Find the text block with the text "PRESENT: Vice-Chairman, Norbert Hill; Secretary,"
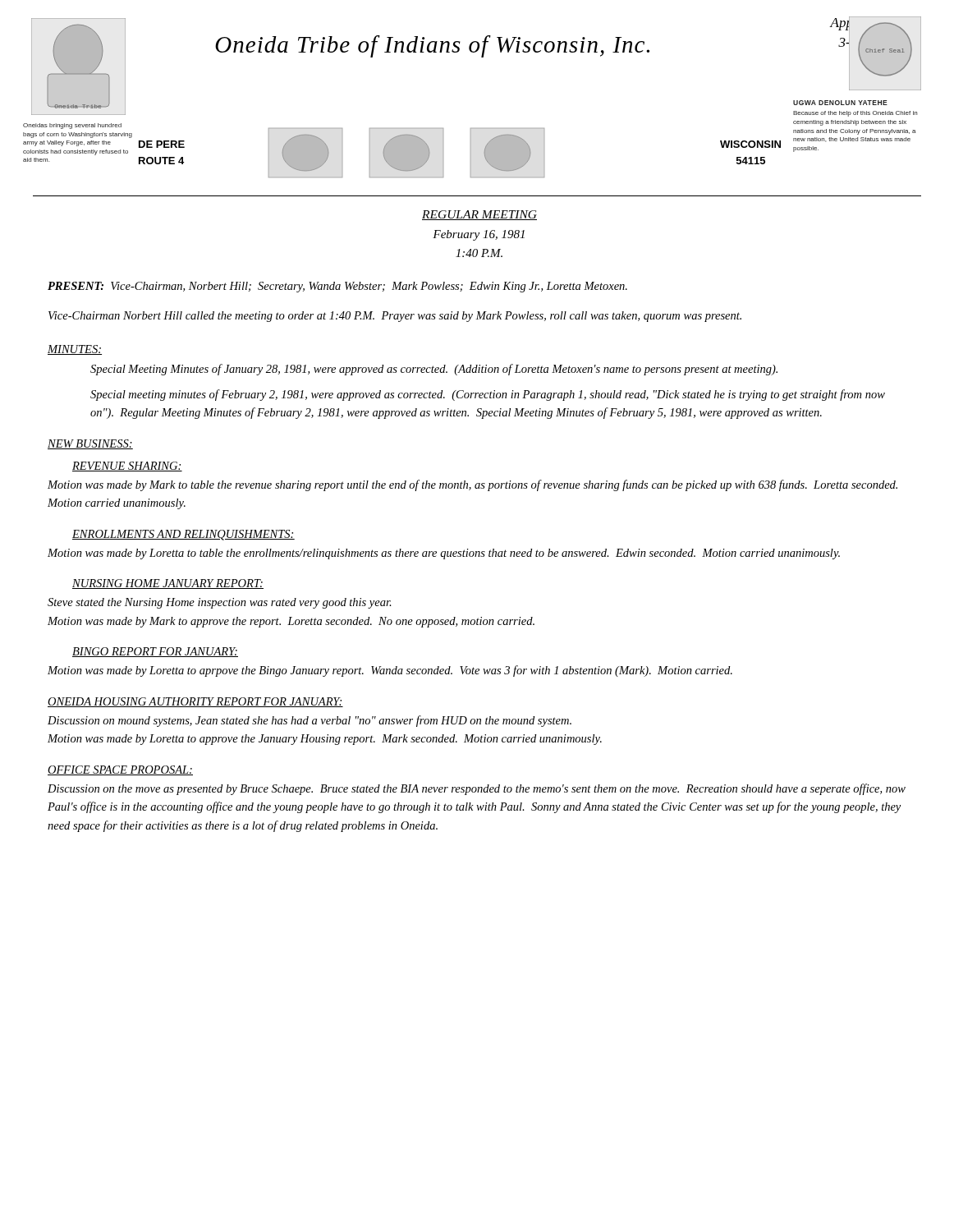This screenshot has height=1232, width=954. pos(338,285)
